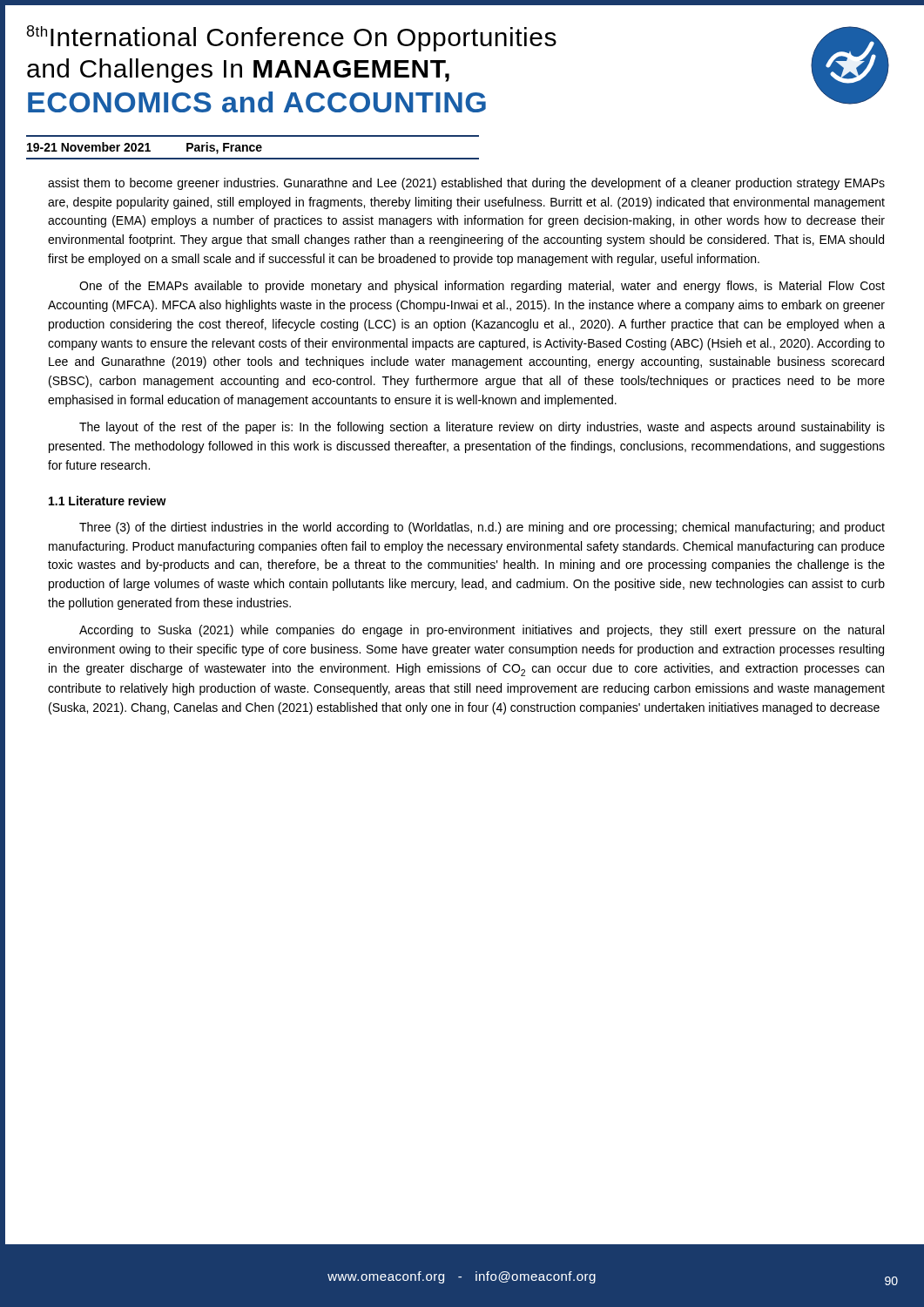This screenshot has width=924, height=1307.
Task: Find the block on this page that starts "Three (3) of the dirtiest"
Action: 466,565
